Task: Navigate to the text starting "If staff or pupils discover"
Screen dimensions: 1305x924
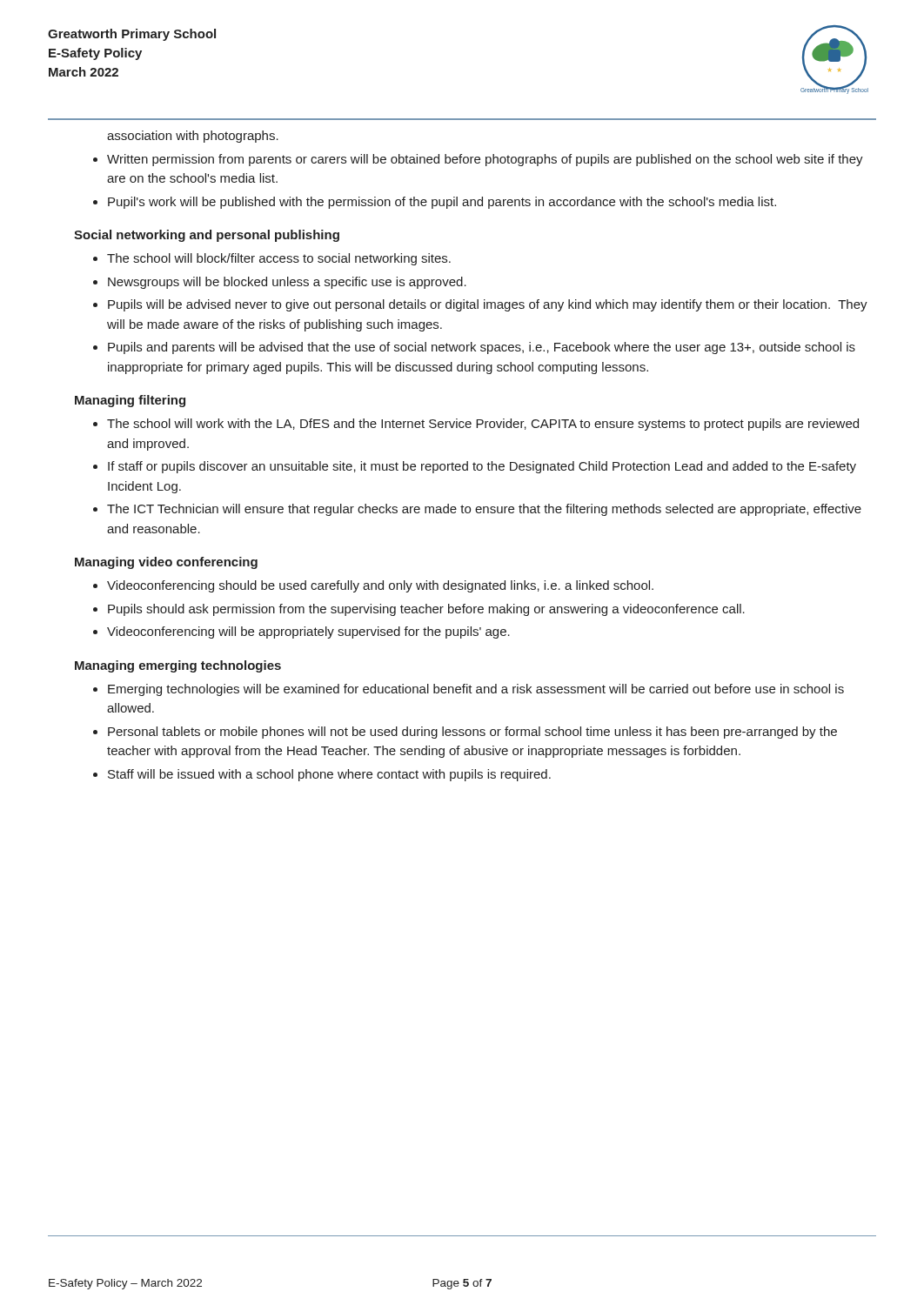Action: [x=482, y=476]
